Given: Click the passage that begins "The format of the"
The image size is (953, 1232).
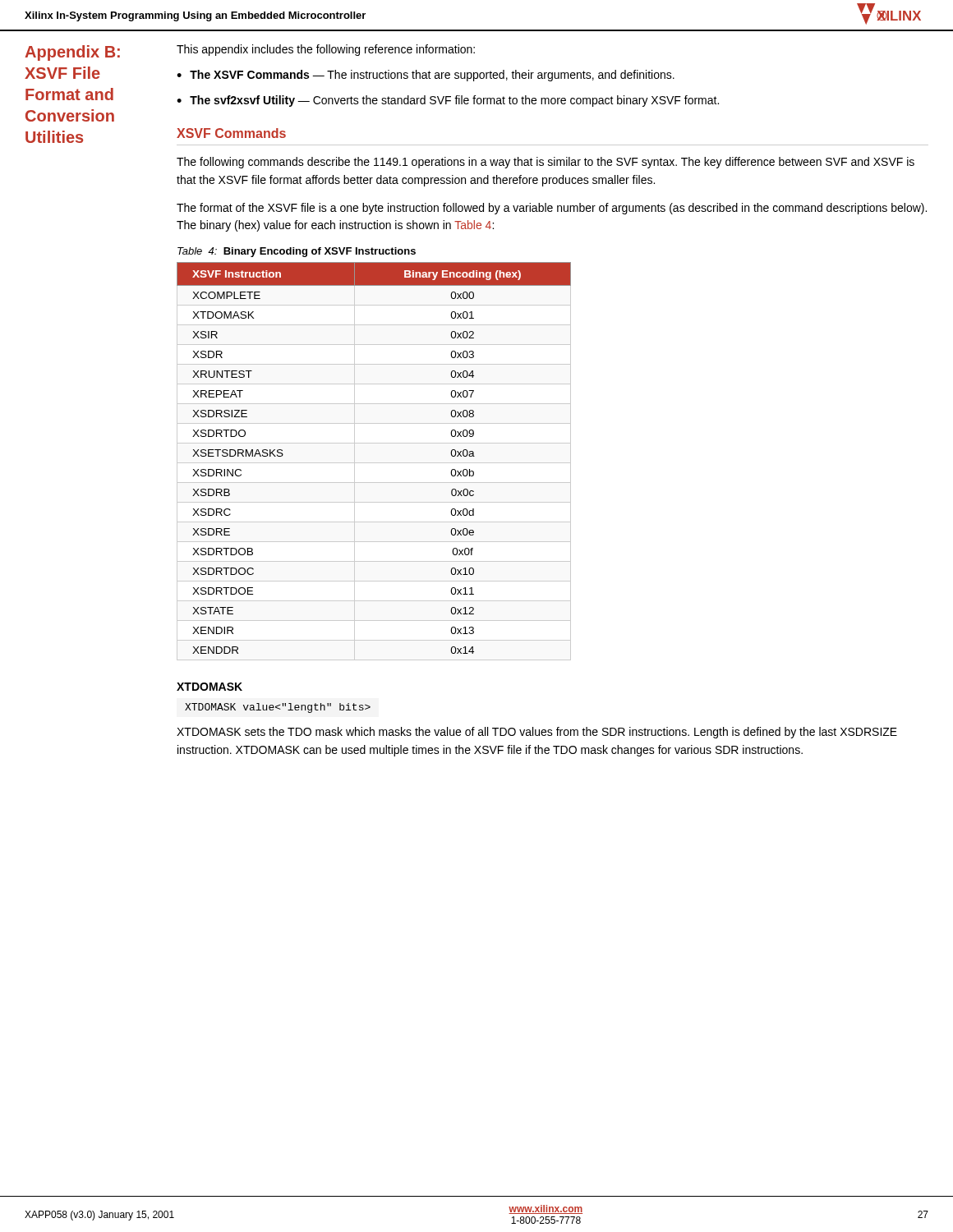Looking at the screenshot, I should (x=552, y=216).
